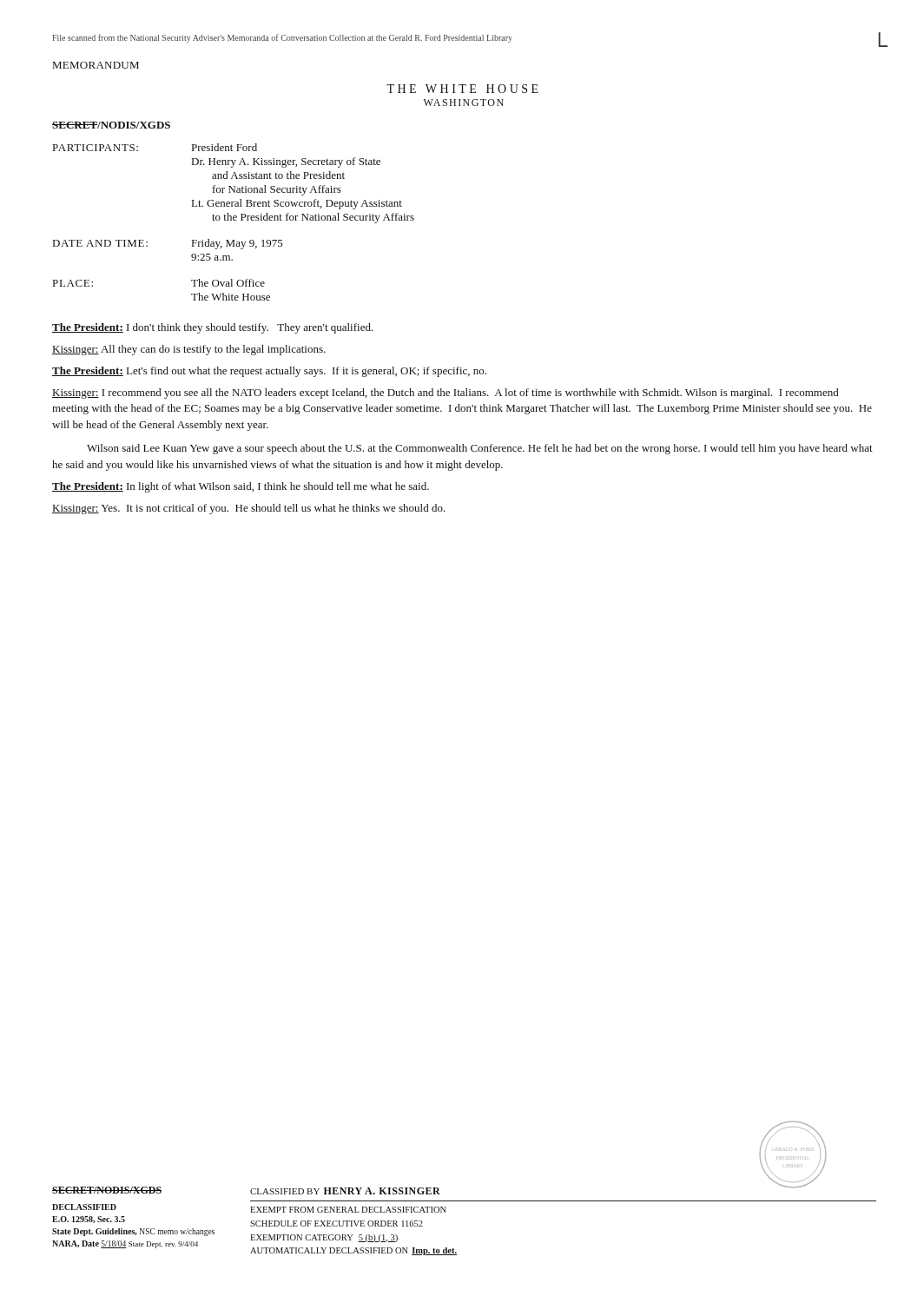Navigate to the element starting "The President: In light of what Wilson said,"

pyautogui.click(x=241, y=486)
